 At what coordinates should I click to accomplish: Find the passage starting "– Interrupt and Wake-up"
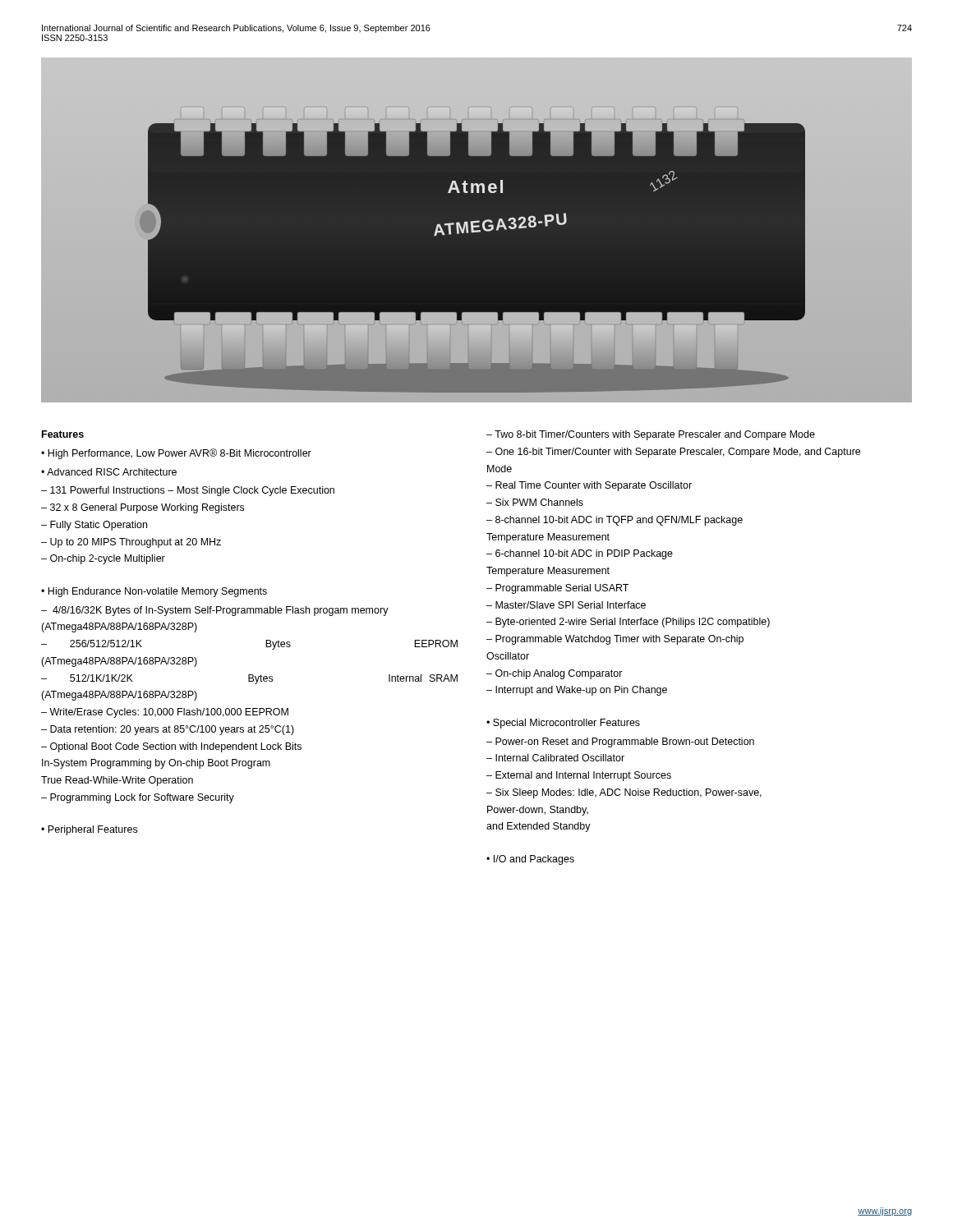click(577, 690)
